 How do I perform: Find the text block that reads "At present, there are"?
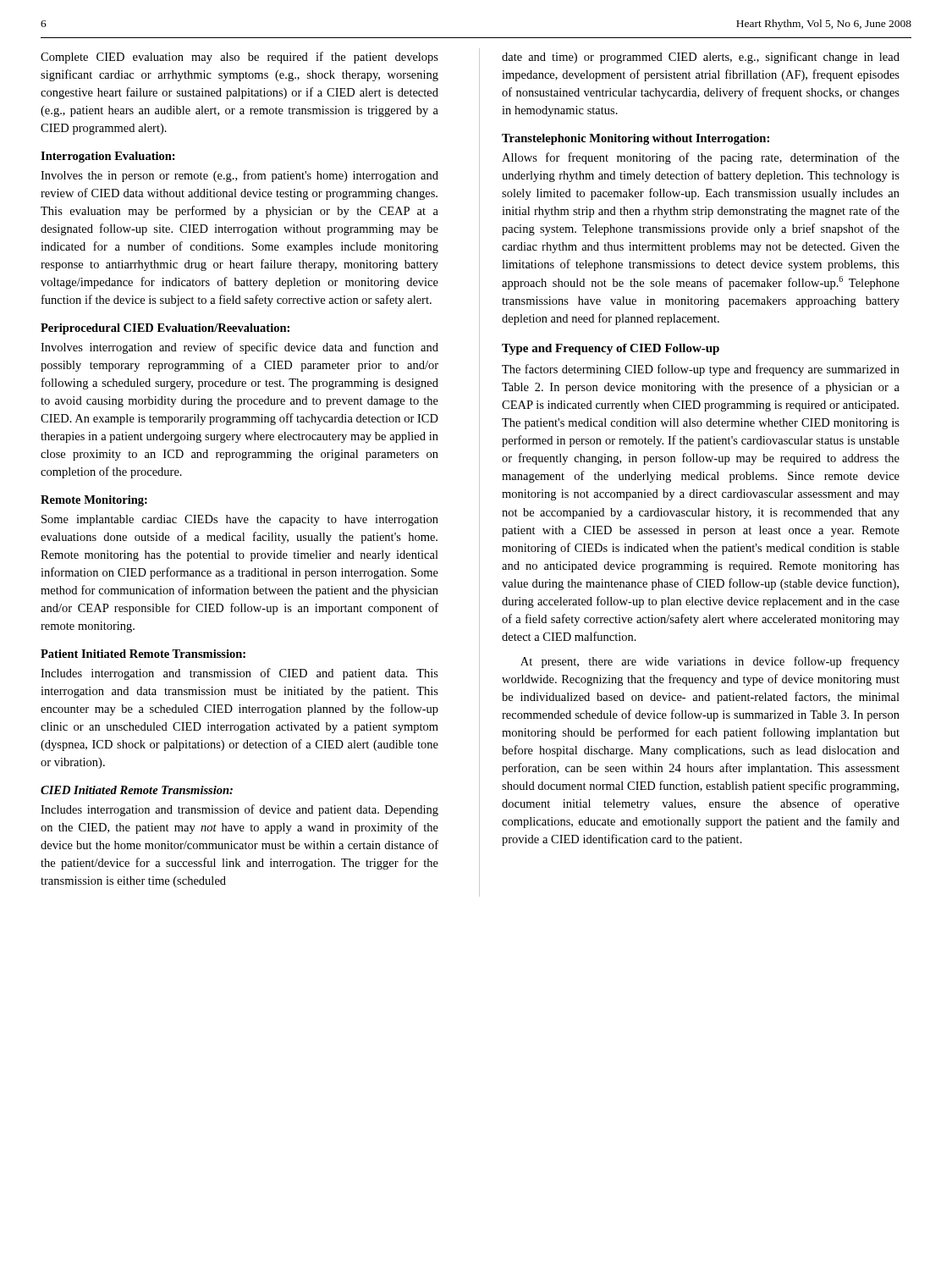[x=701, y=750]
